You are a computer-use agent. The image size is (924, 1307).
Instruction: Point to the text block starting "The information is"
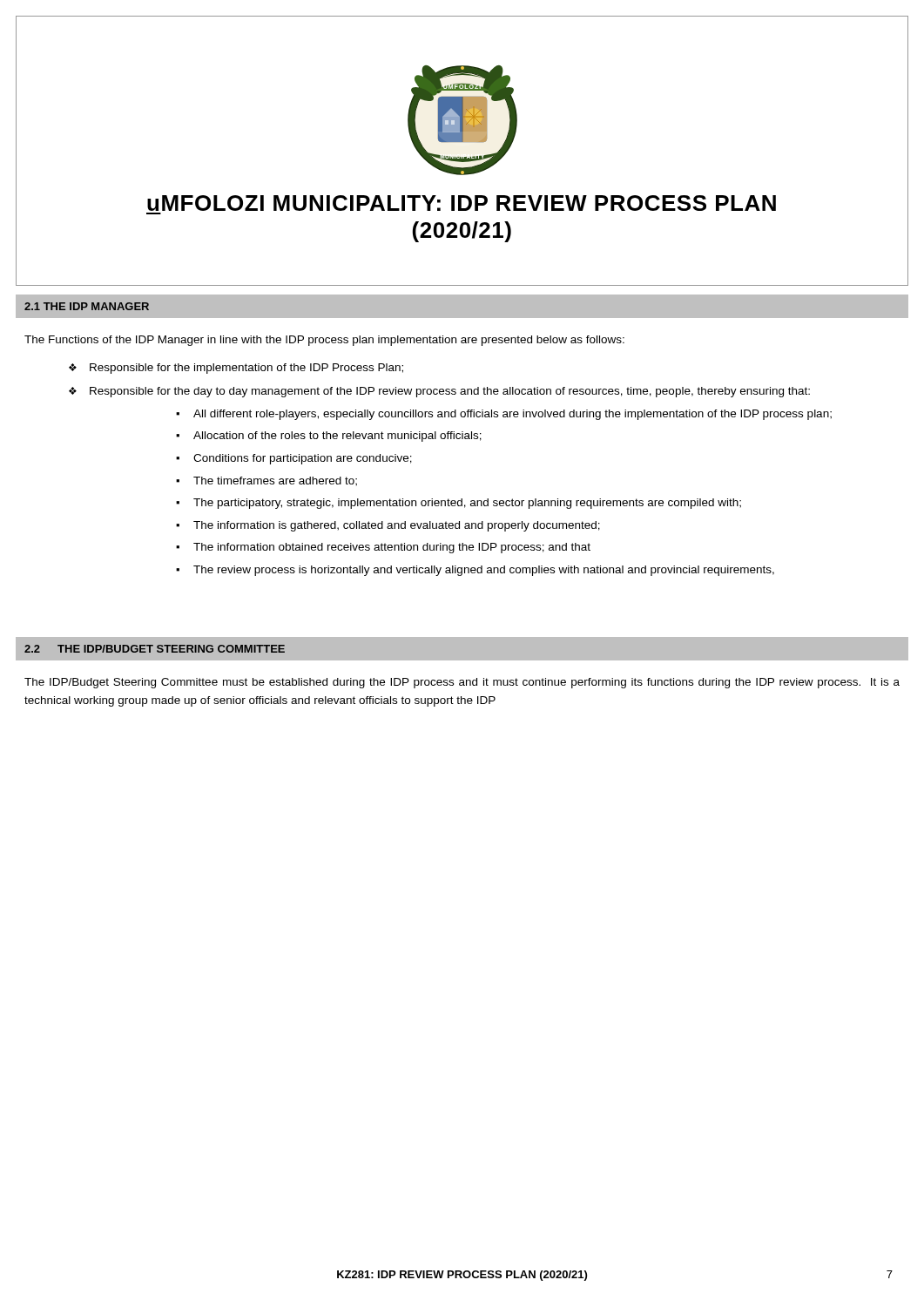point(397,525)
